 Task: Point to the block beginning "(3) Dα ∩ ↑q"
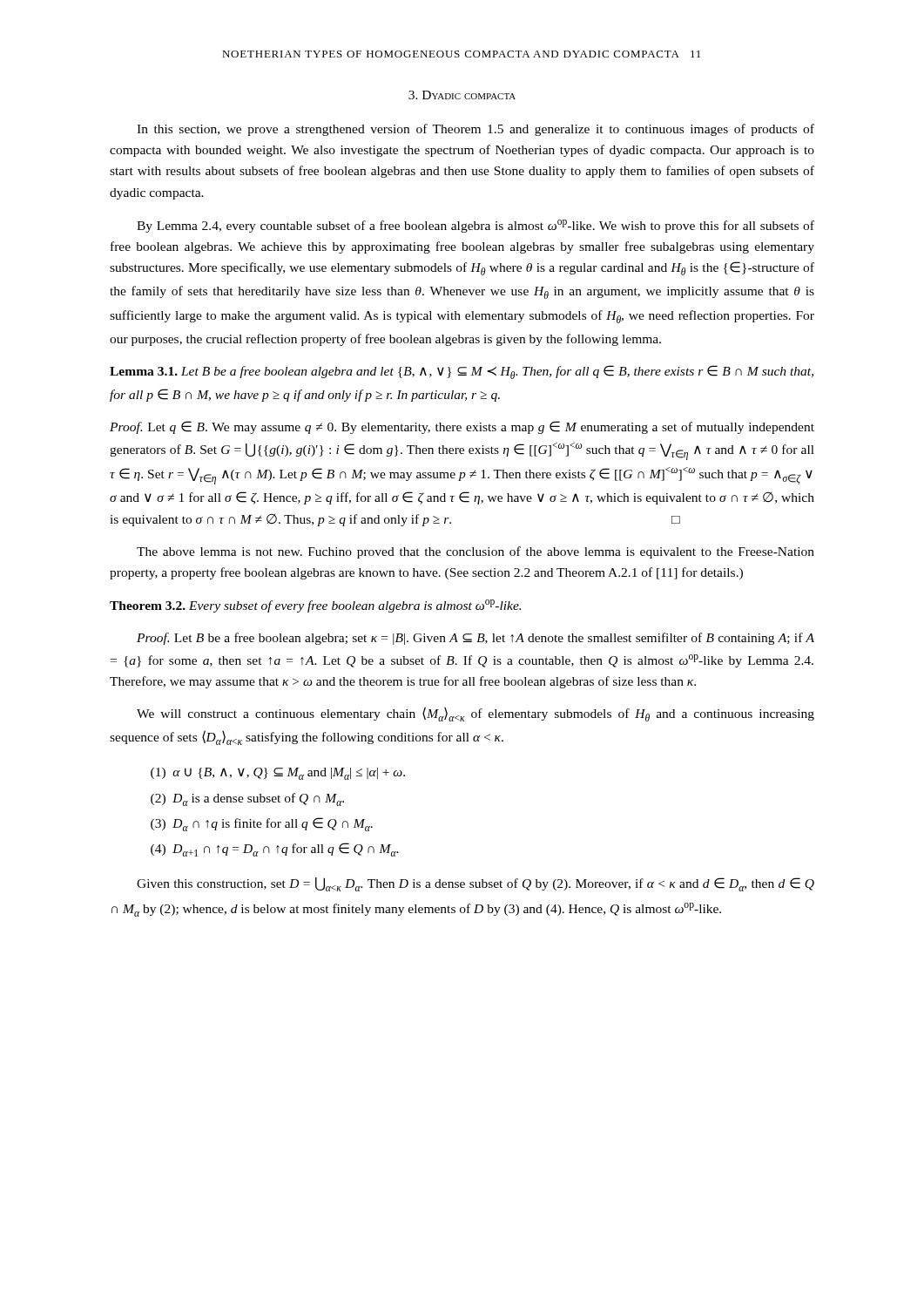(262, 825)
